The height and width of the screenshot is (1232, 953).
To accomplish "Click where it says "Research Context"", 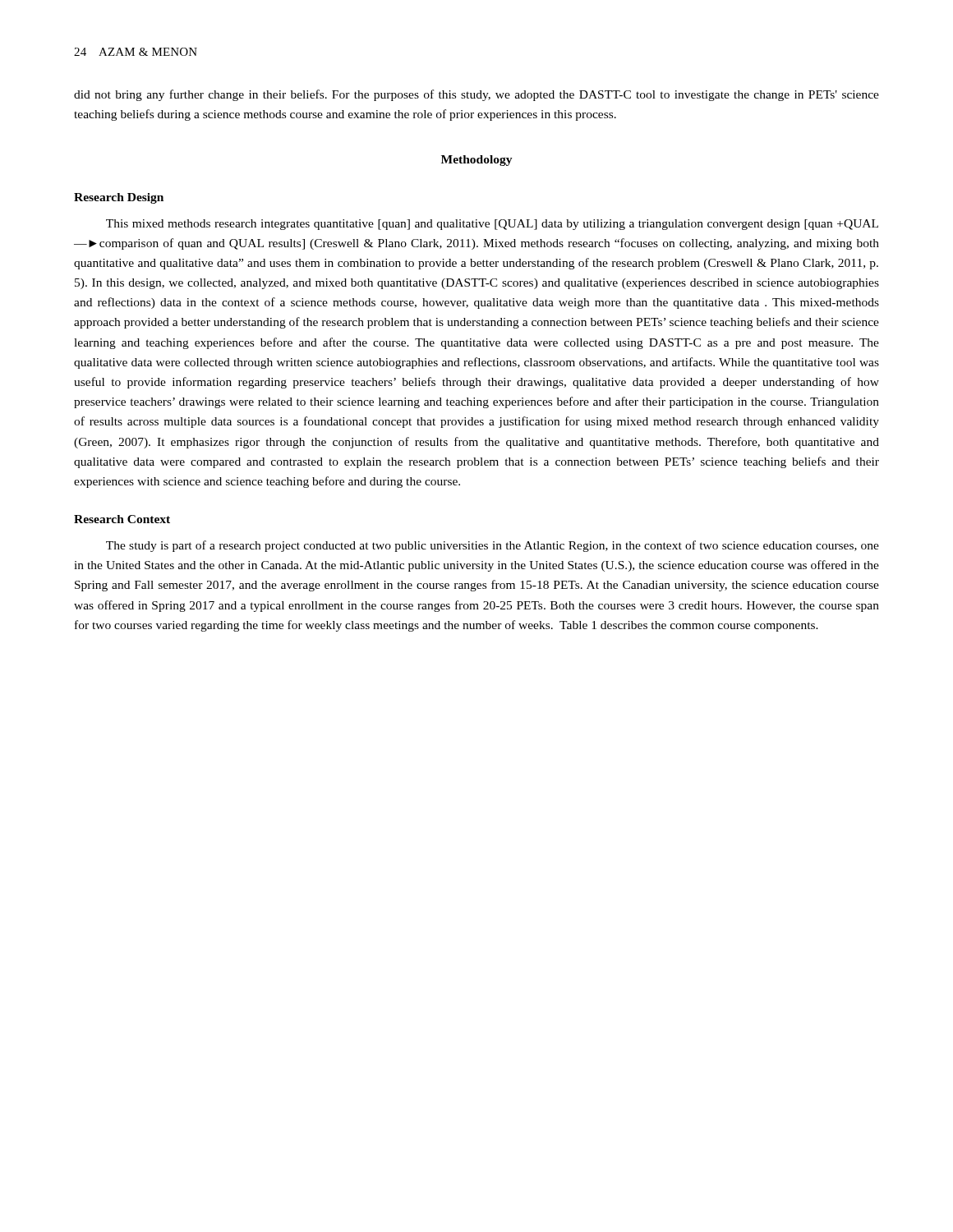I will (x=122, y=519).
